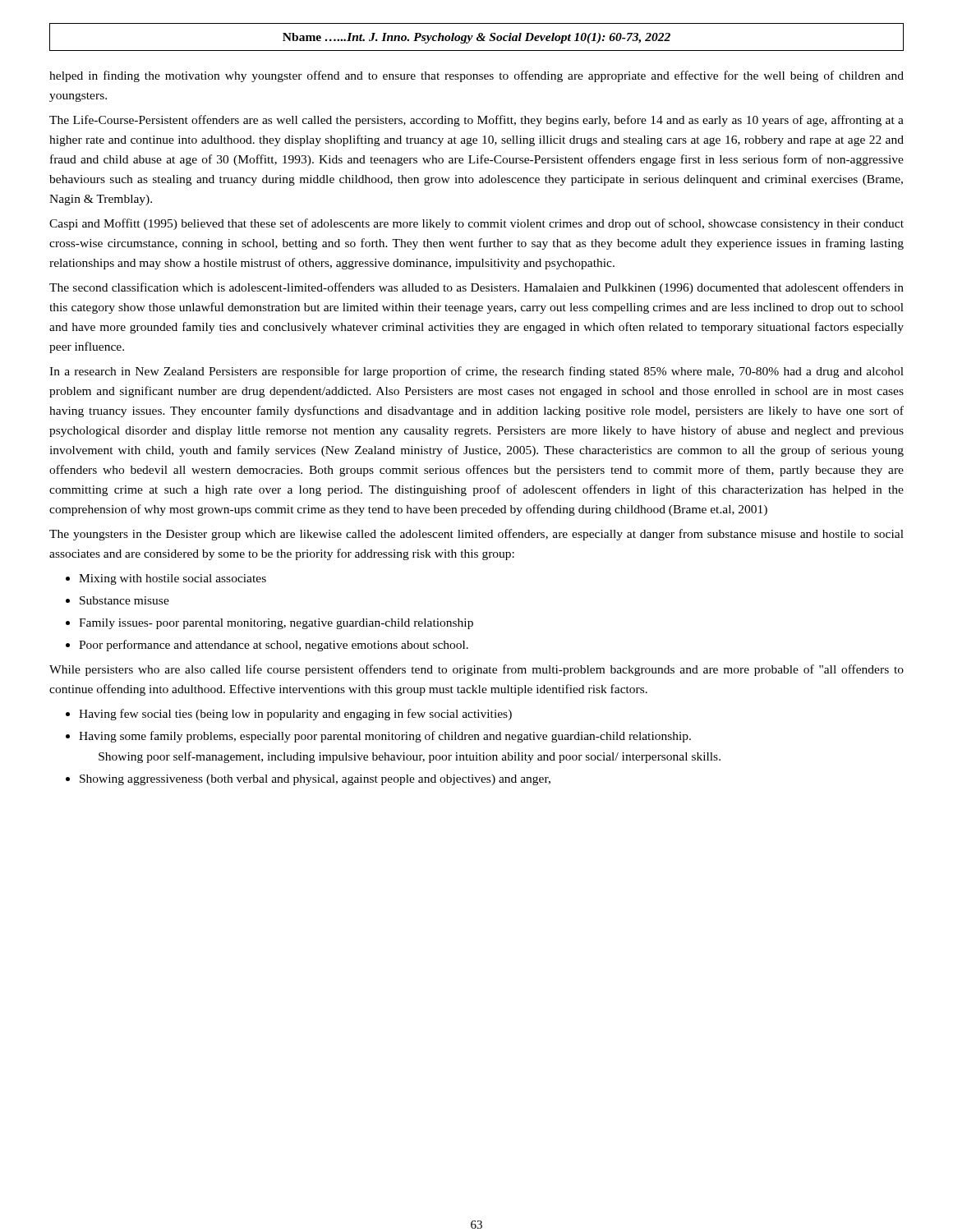Find the text block with the text "The Life-Course-Persistent offenders are as well called"
Viewport: 953px width, 1232px height.
476,159
